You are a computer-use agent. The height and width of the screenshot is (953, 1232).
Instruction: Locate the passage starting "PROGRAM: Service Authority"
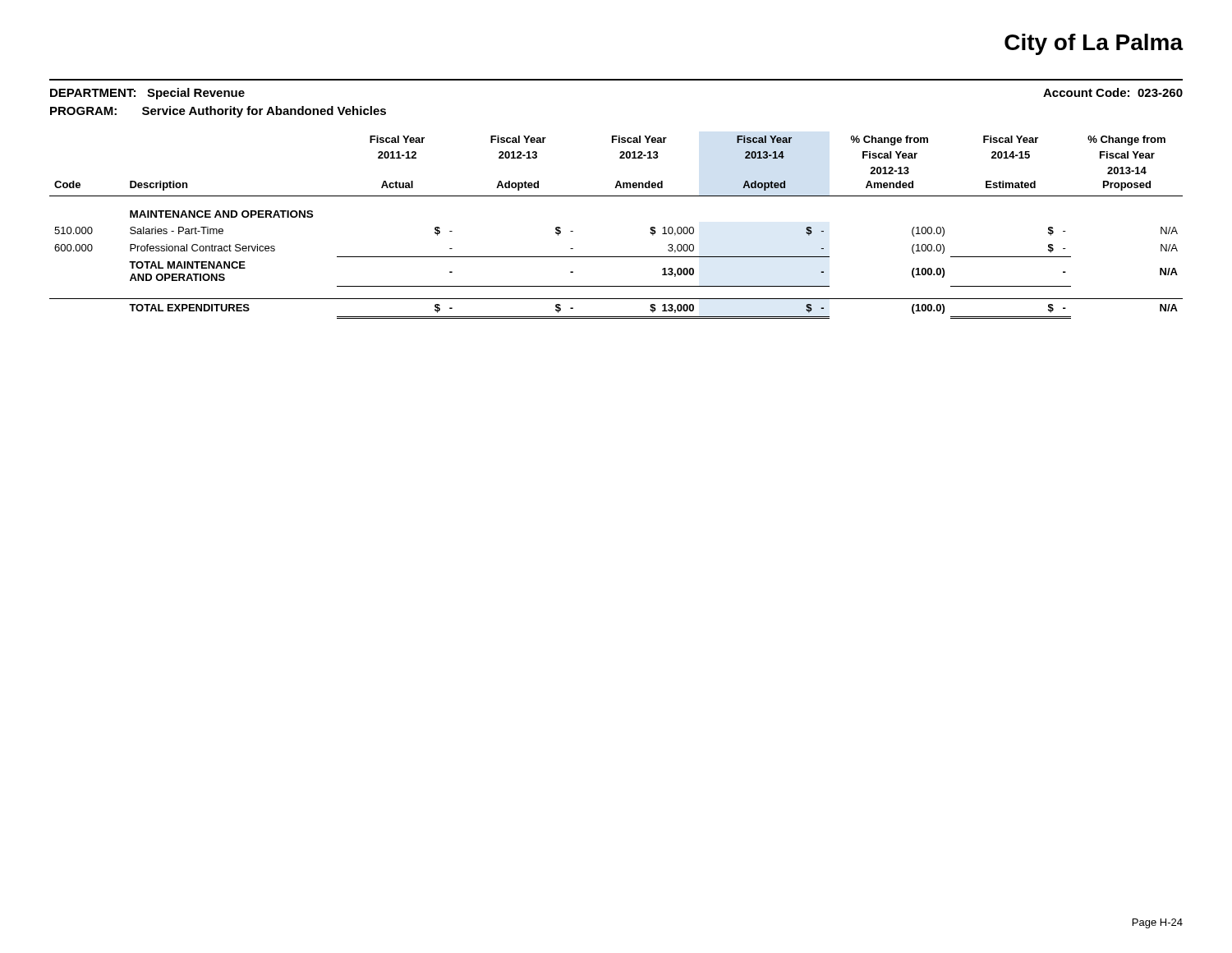coord(218,111)
